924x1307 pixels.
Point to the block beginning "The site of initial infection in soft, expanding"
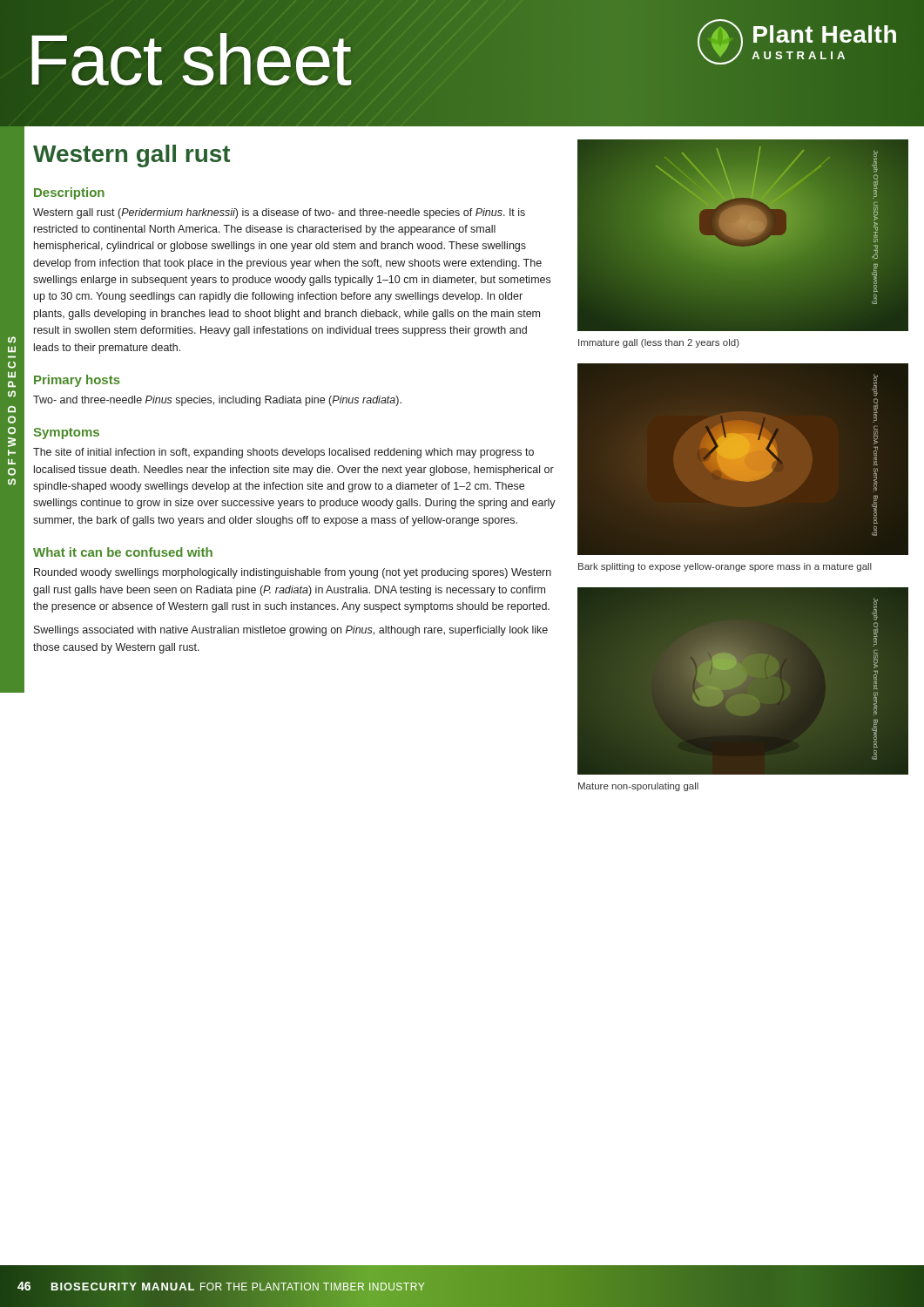click(x=294, y=486)
